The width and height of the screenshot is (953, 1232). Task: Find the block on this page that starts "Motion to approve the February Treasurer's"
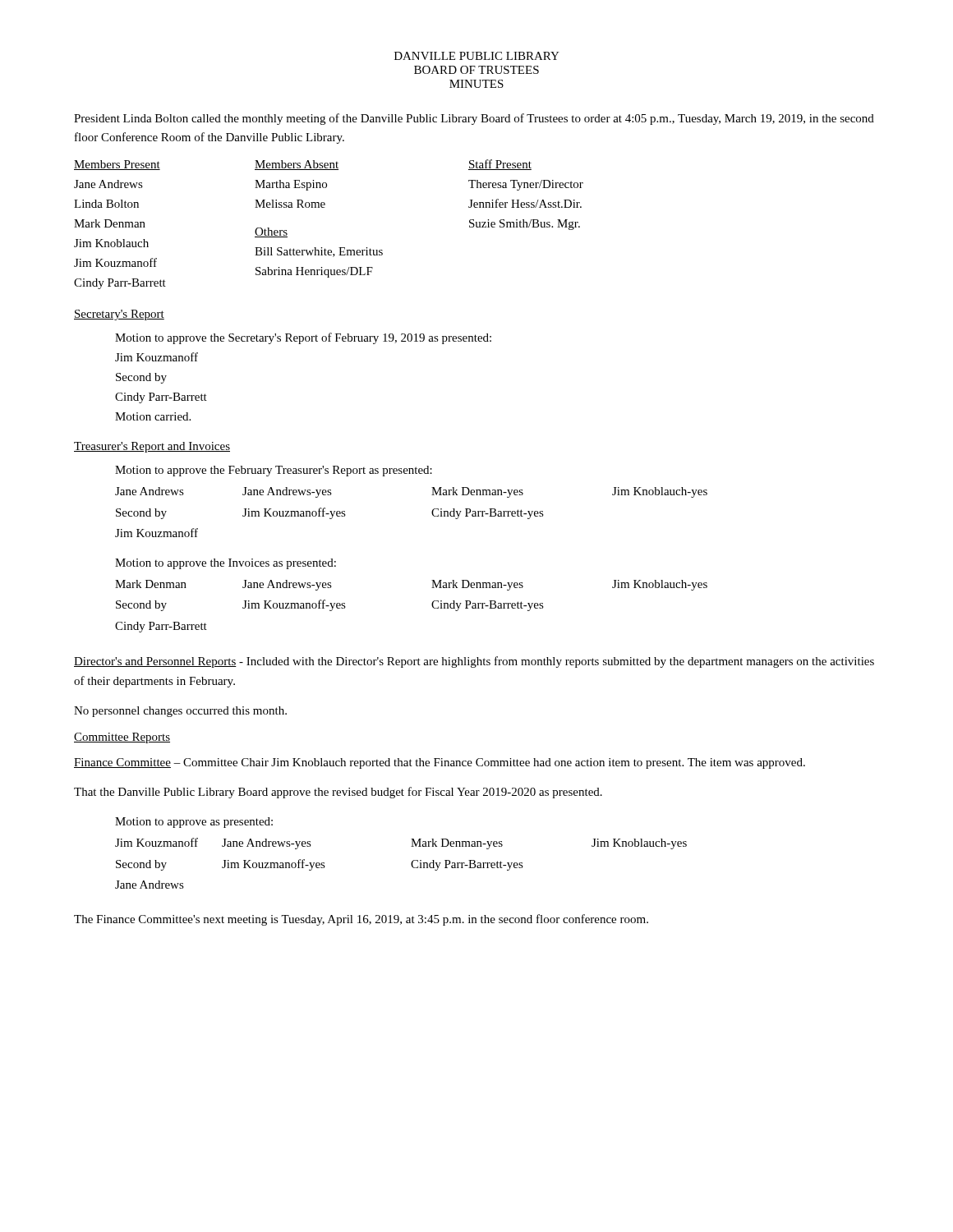pos(497,504)
